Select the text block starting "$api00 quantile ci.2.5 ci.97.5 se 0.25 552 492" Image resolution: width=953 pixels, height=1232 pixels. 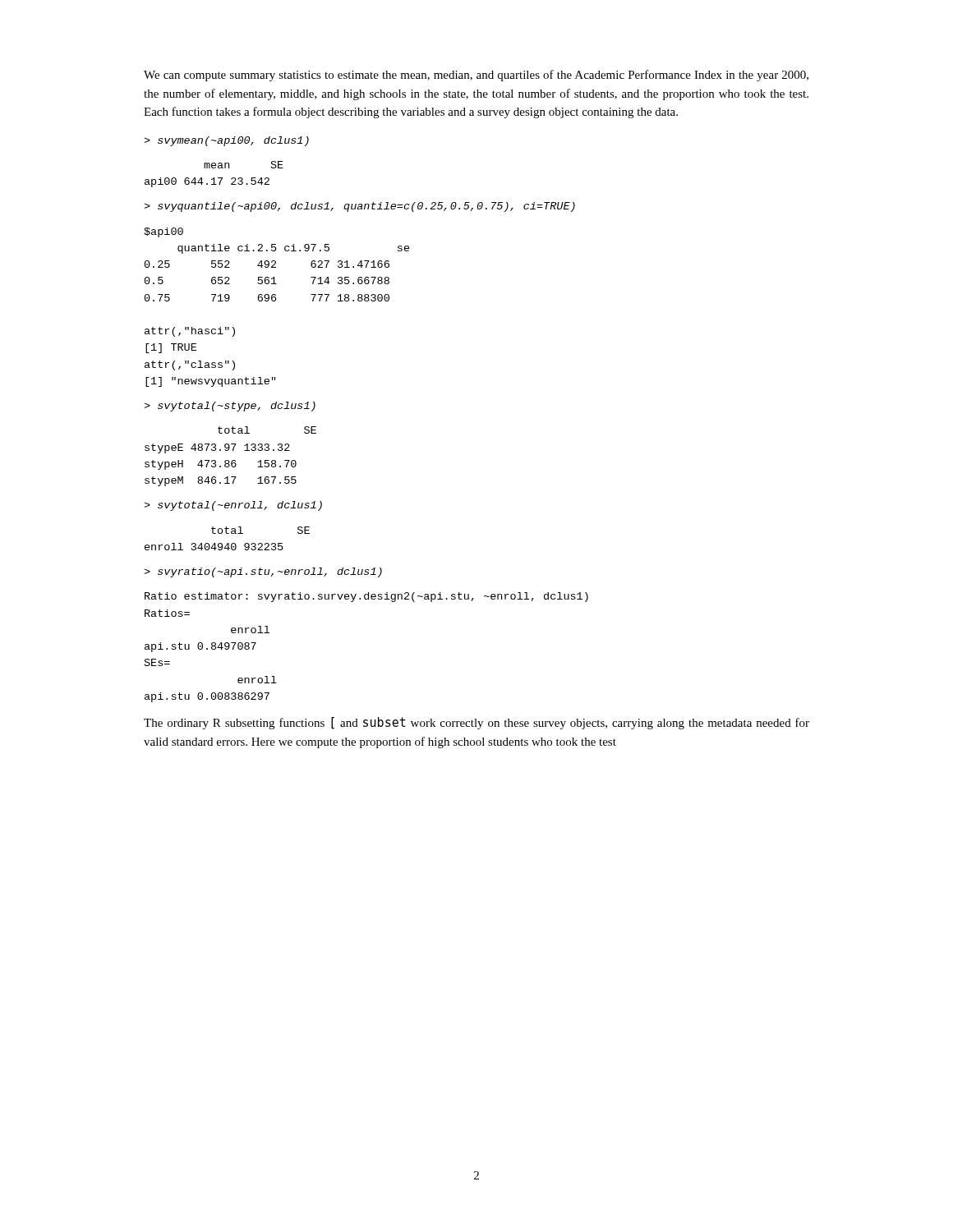(277, 306)
